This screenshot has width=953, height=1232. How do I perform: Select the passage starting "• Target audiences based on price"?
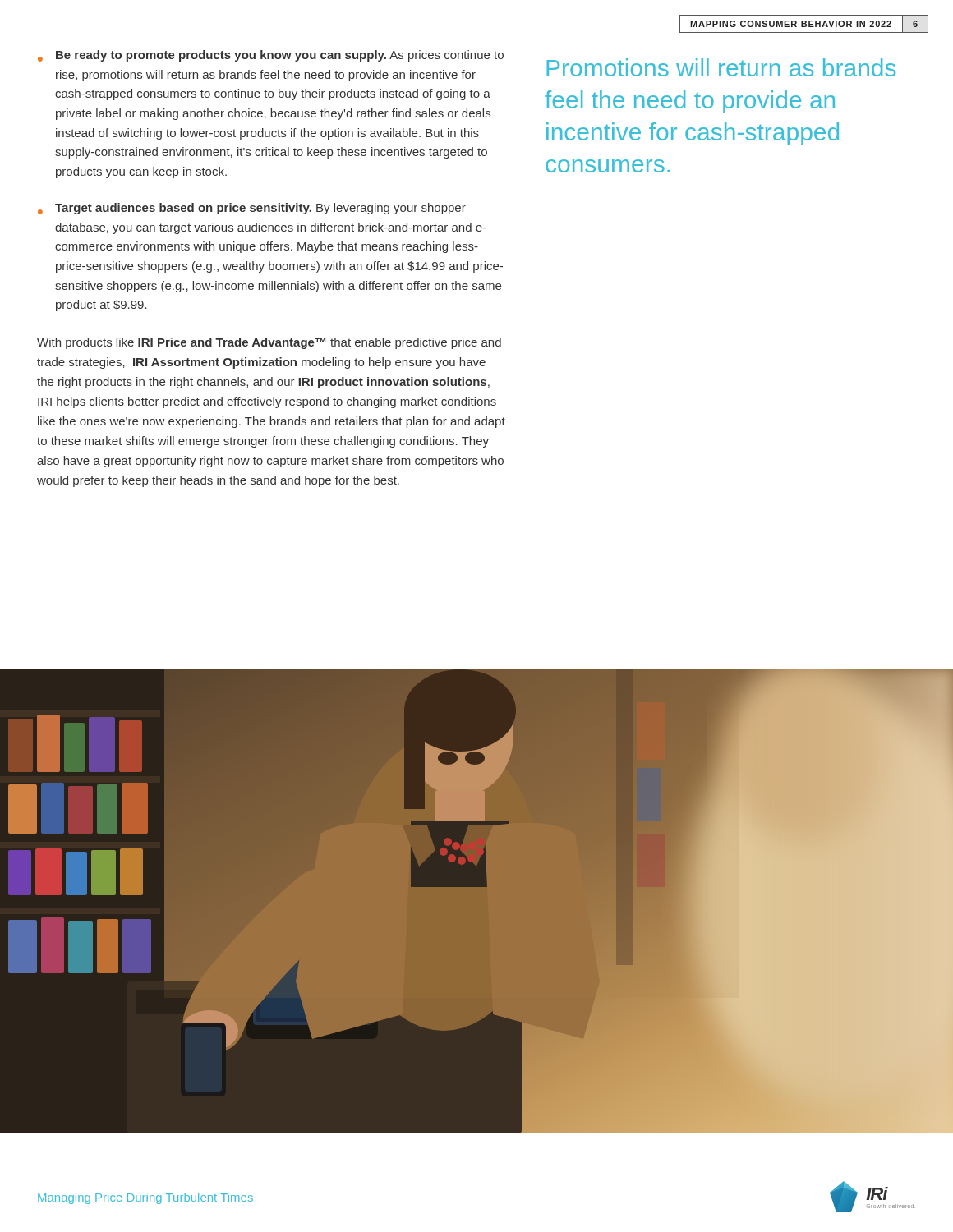click(271, 256)
